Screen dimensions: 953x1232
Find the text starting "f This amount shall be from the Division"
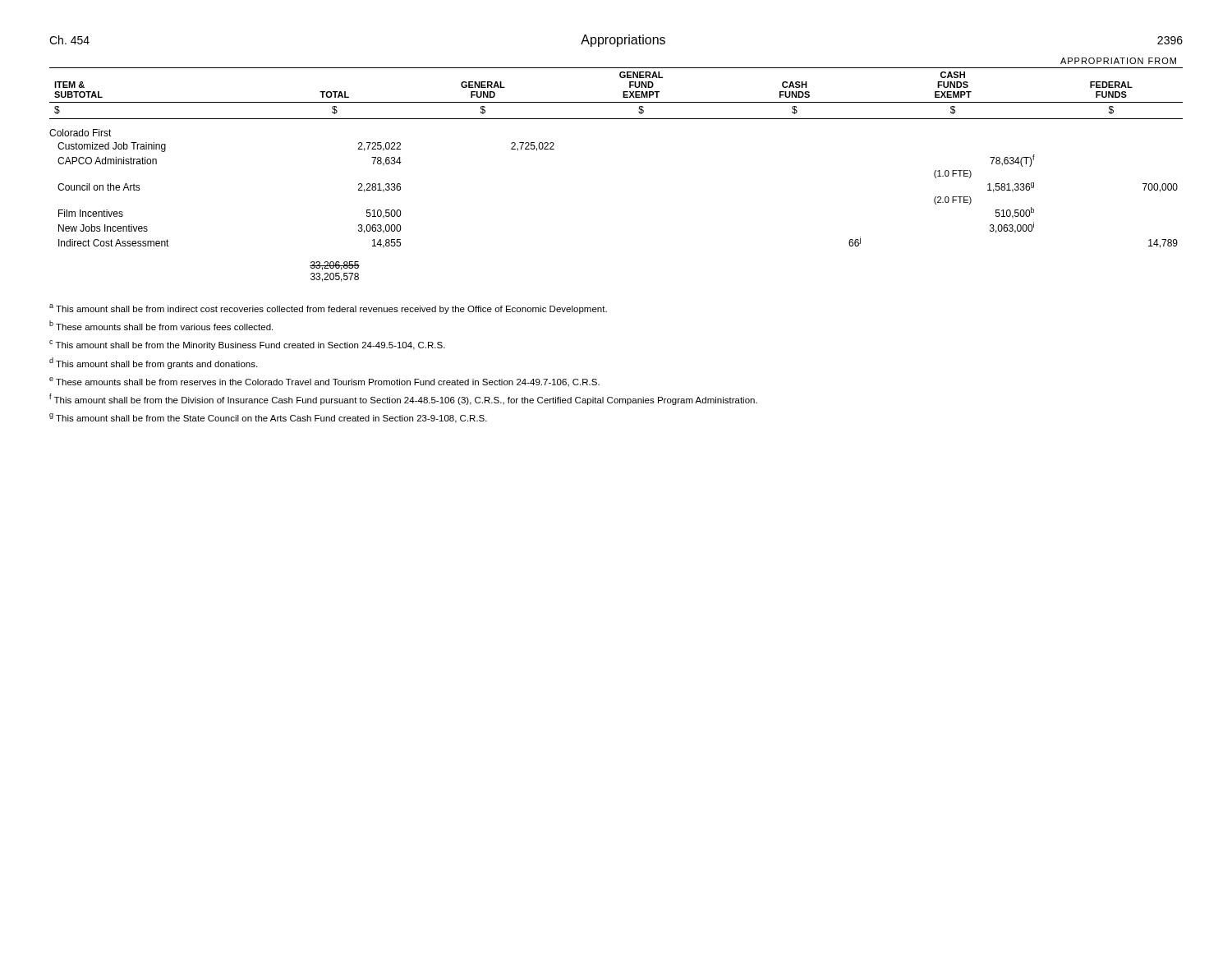tap(616, 399)
